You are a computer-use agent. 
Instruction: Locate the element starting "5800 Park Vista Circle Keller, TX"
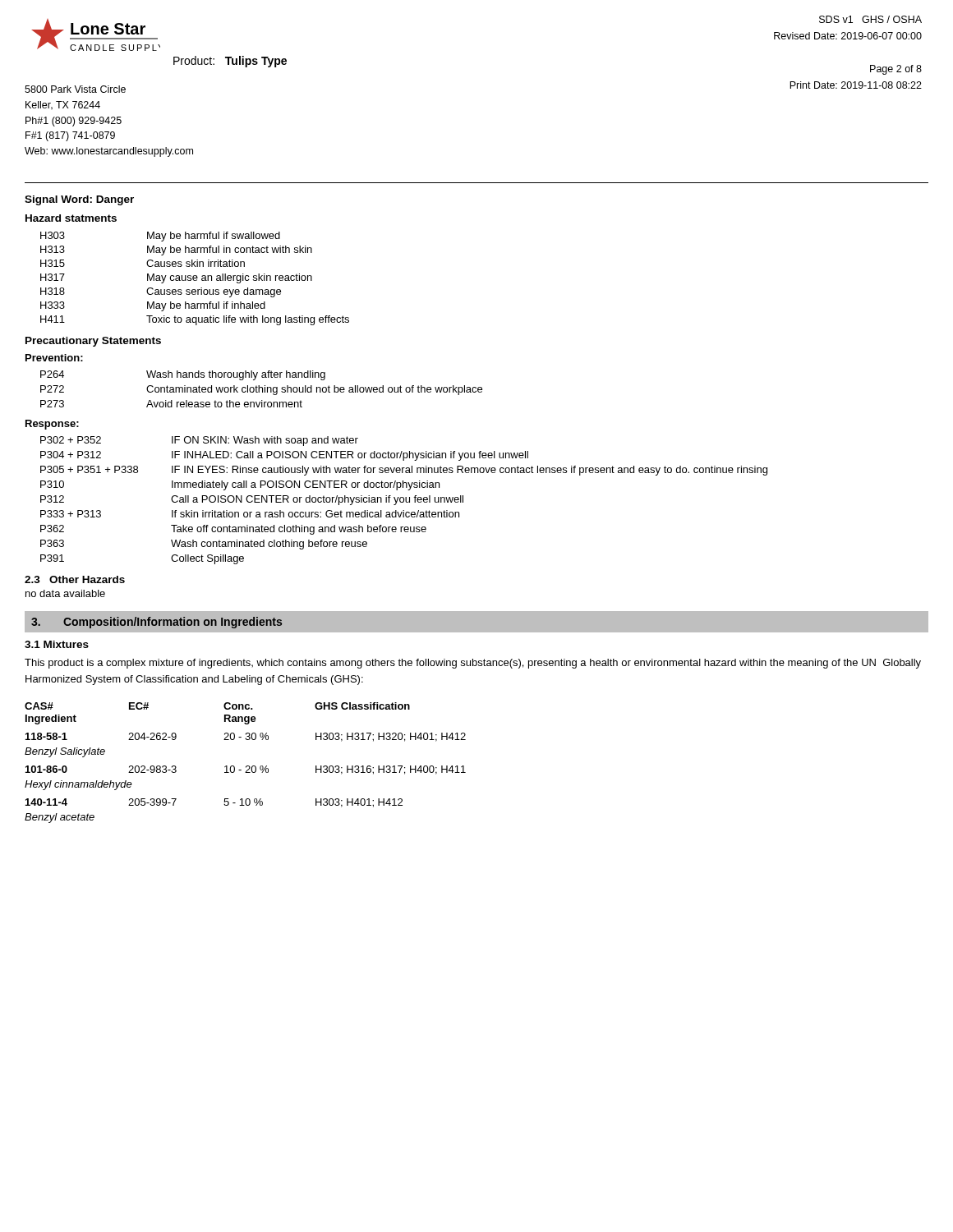pyautogui.click(x=109, y=120)
